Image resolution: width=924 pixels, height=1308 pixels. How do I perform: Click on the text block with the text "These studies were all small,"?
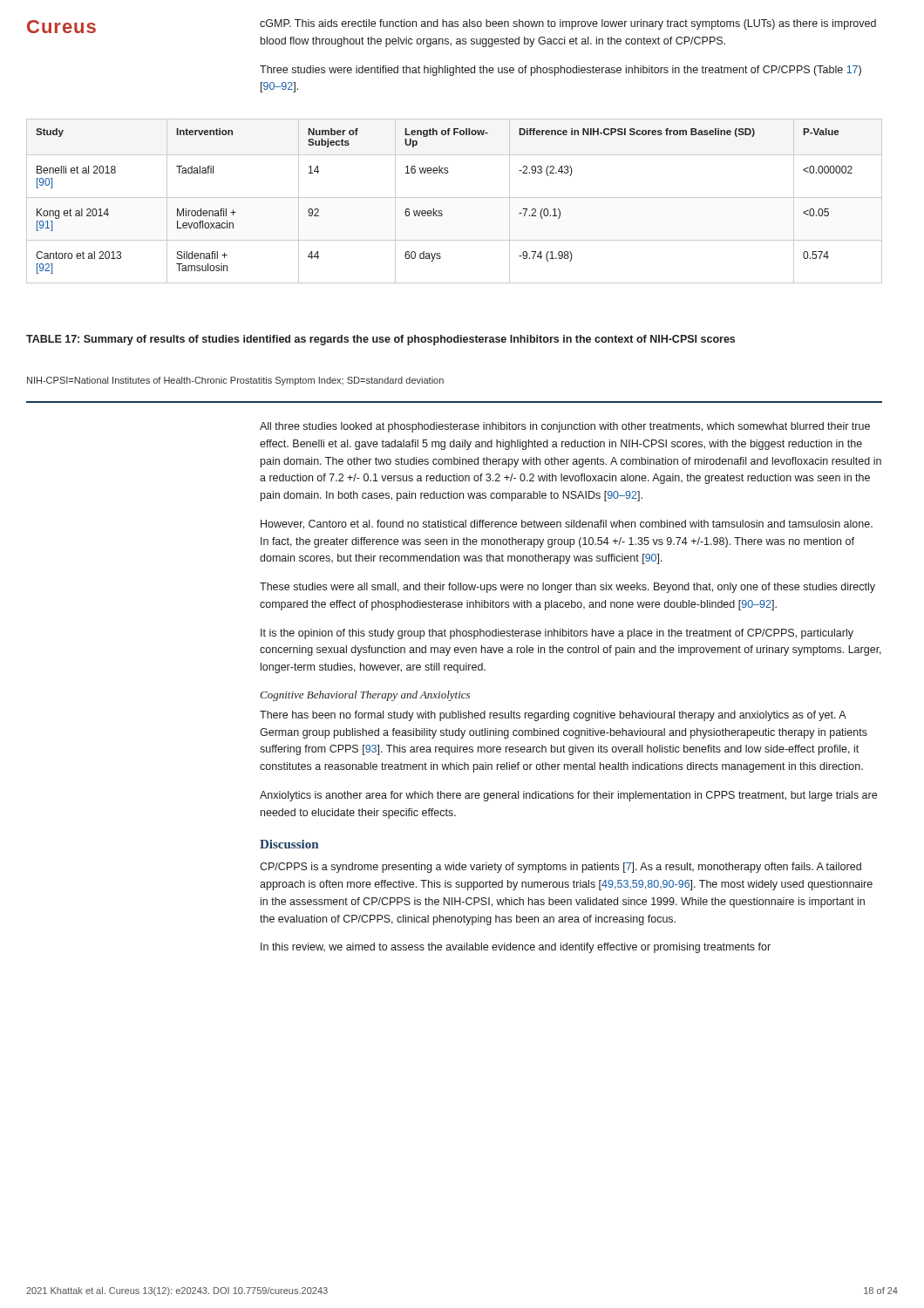tap(567, 595)
